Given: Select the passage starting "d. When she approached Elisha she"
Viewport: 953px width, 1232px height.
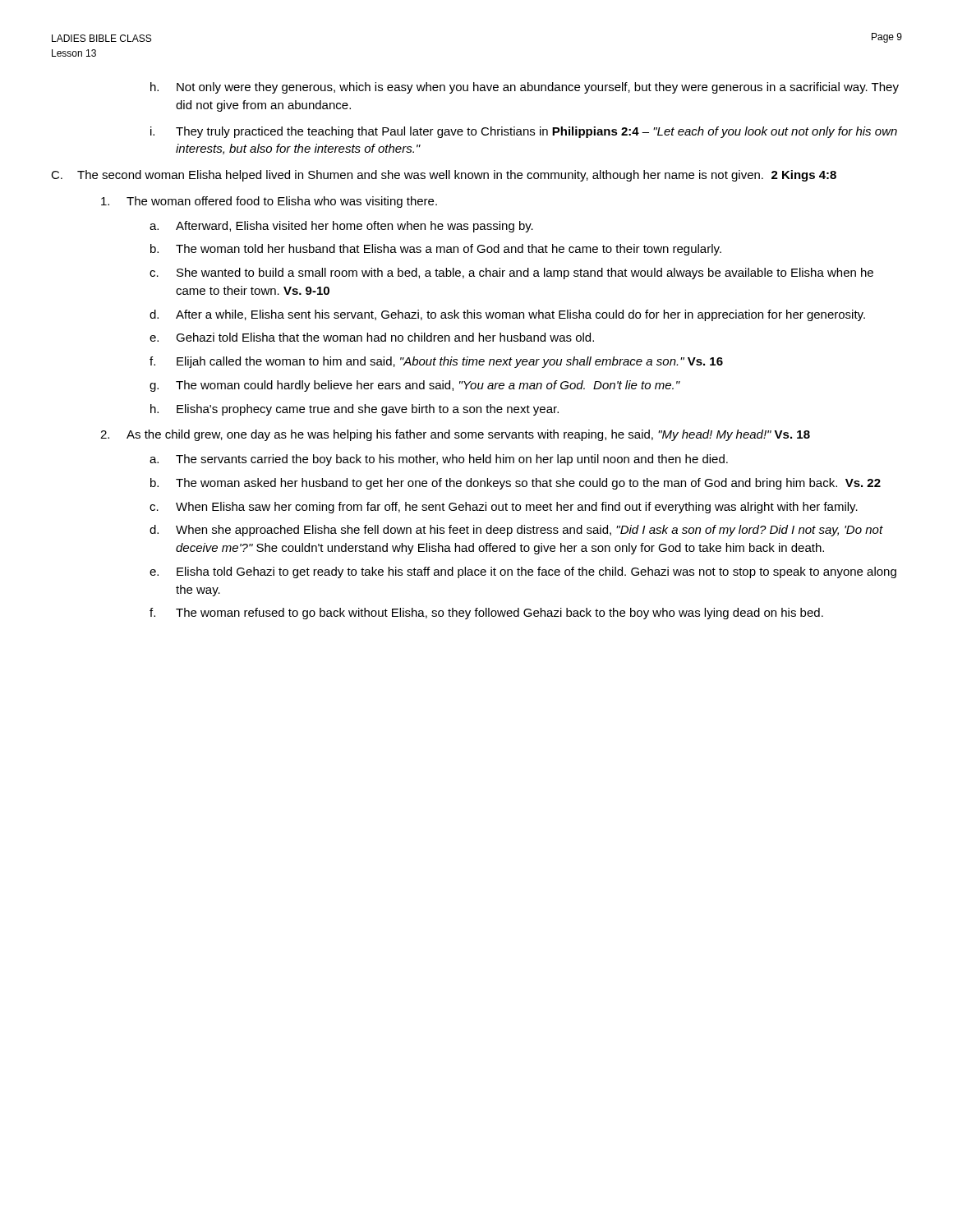Looking at the screenshot, I should (526, 539).
